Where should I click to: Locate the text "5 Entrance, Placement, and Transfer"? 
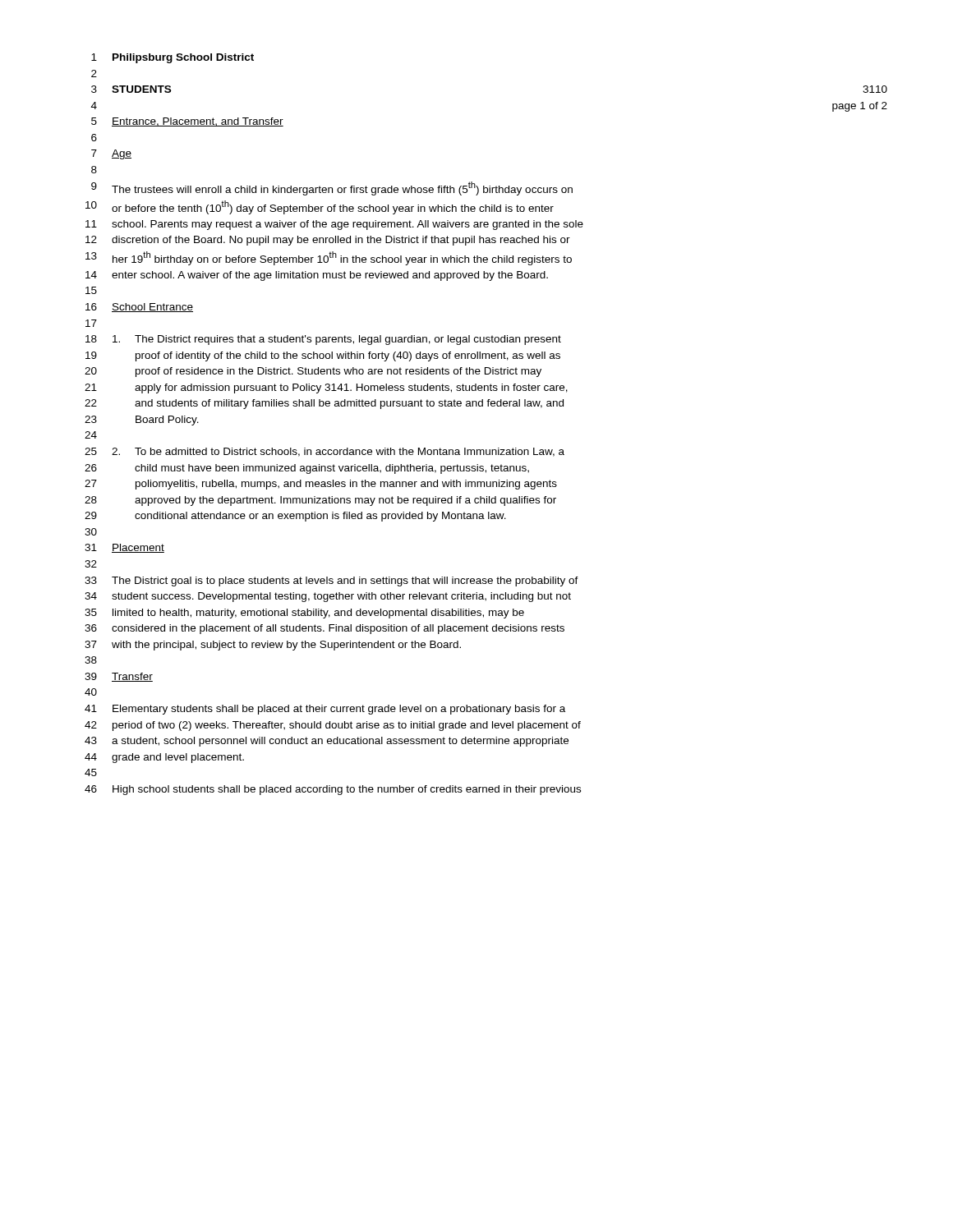point(187,122)
